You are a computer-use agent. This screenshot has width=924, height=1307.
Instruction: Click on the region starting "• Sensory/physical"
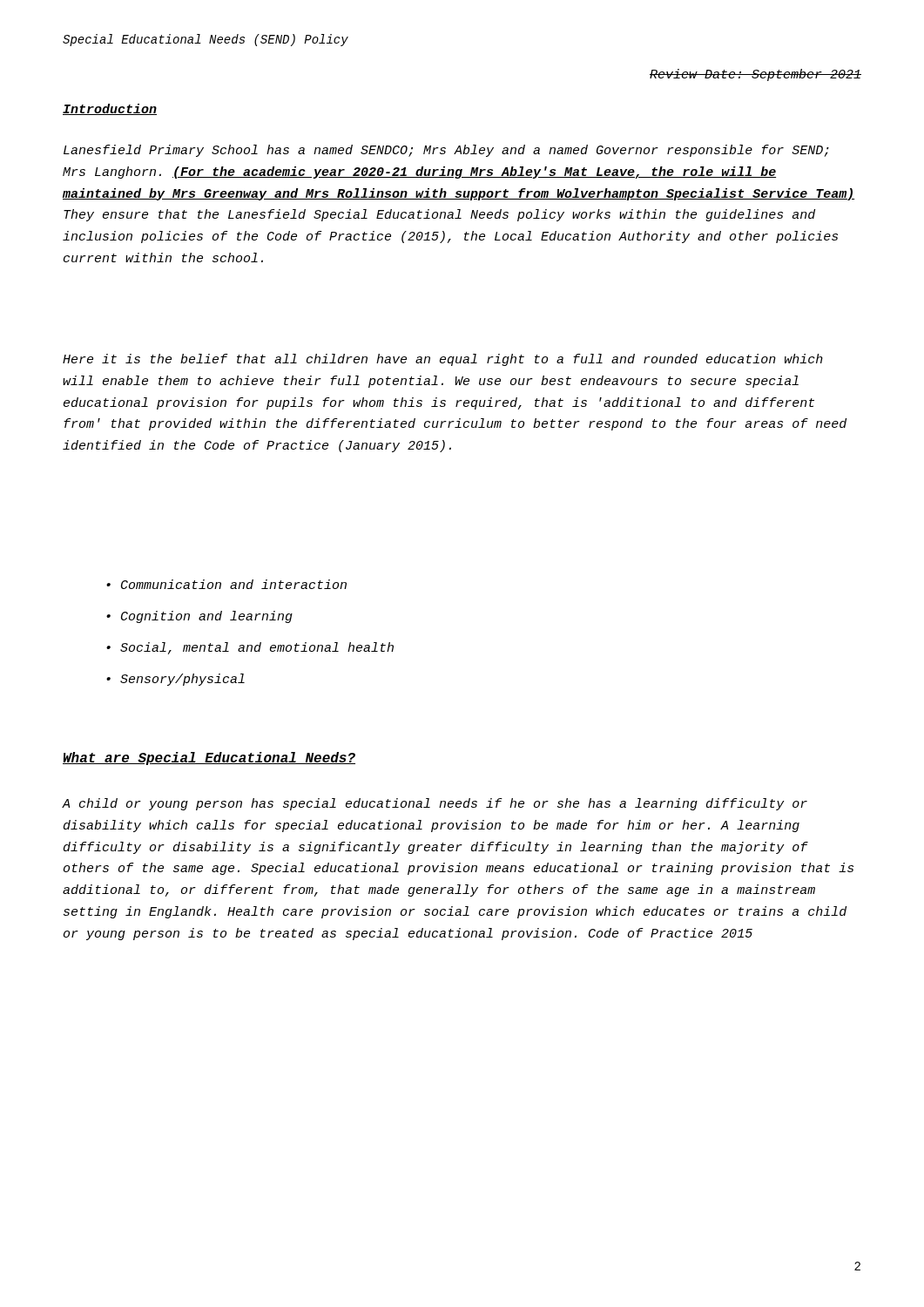(175, 680)
